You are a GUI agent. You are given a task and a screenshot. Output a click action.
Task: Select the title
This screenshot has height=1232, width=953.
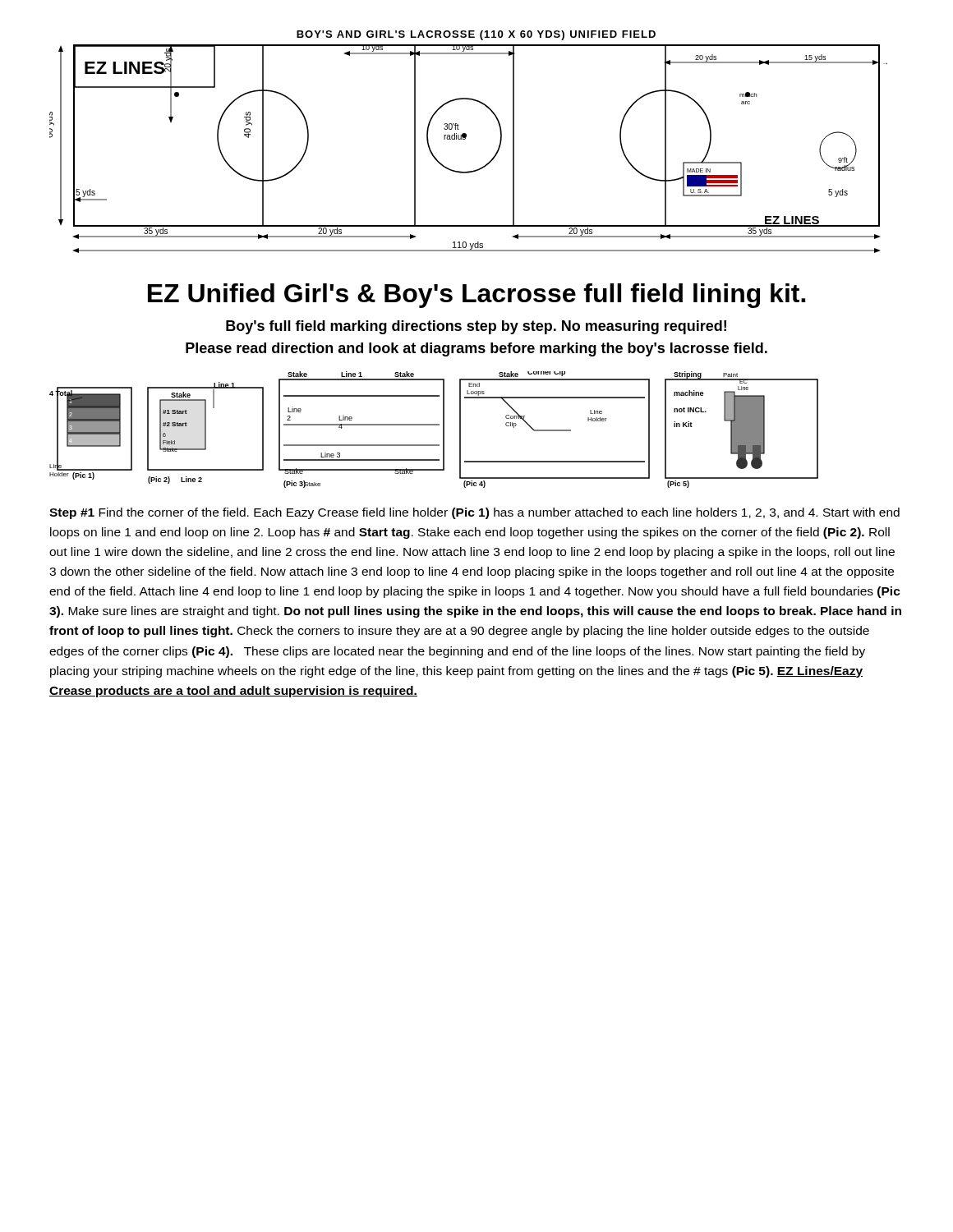476,293
